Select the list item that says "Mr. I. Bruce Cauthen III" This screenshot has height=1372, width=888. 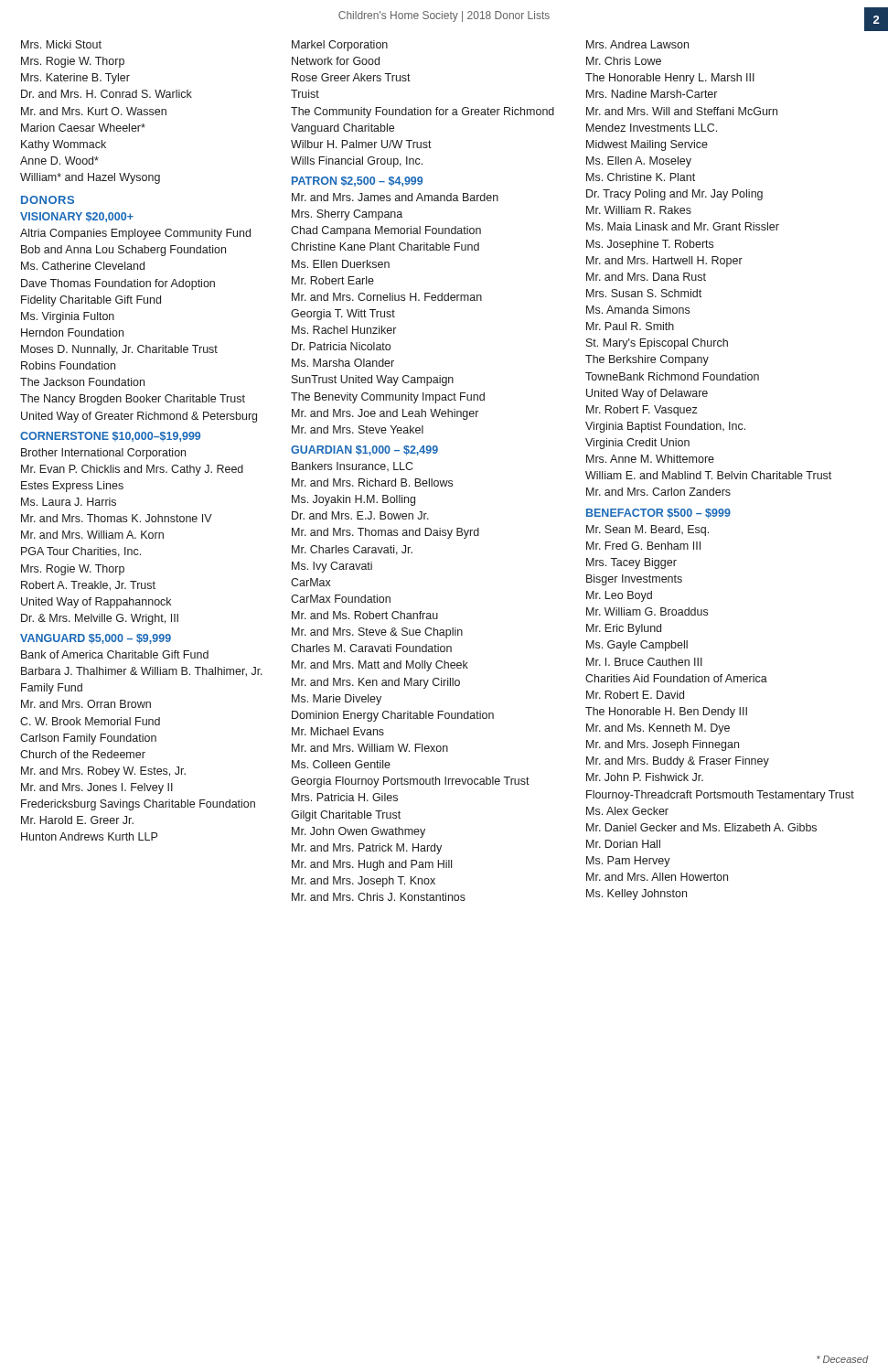(x=644, y=662)
